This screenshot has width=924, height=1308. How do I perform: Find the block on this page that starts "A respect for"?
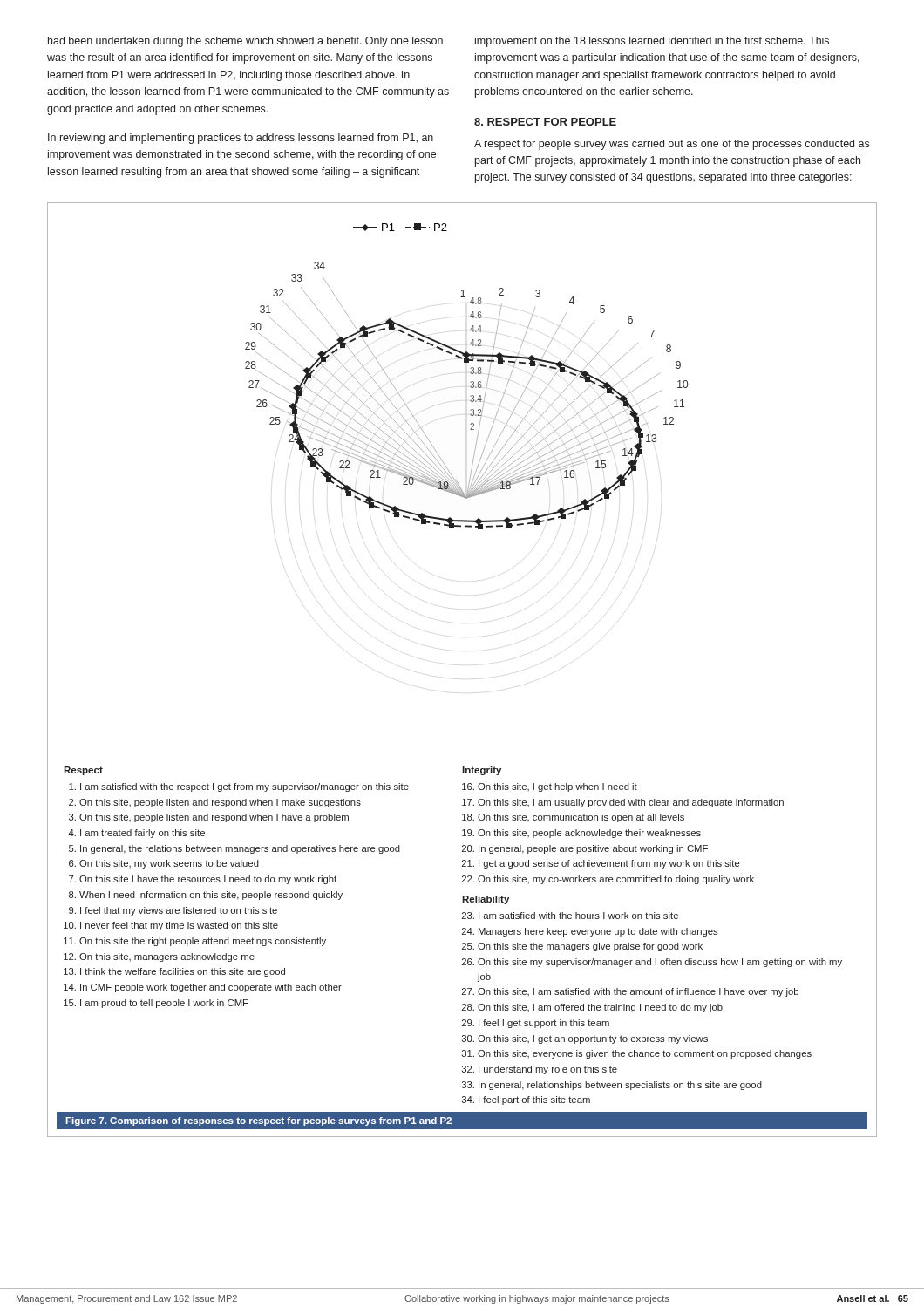click(672, 160)
